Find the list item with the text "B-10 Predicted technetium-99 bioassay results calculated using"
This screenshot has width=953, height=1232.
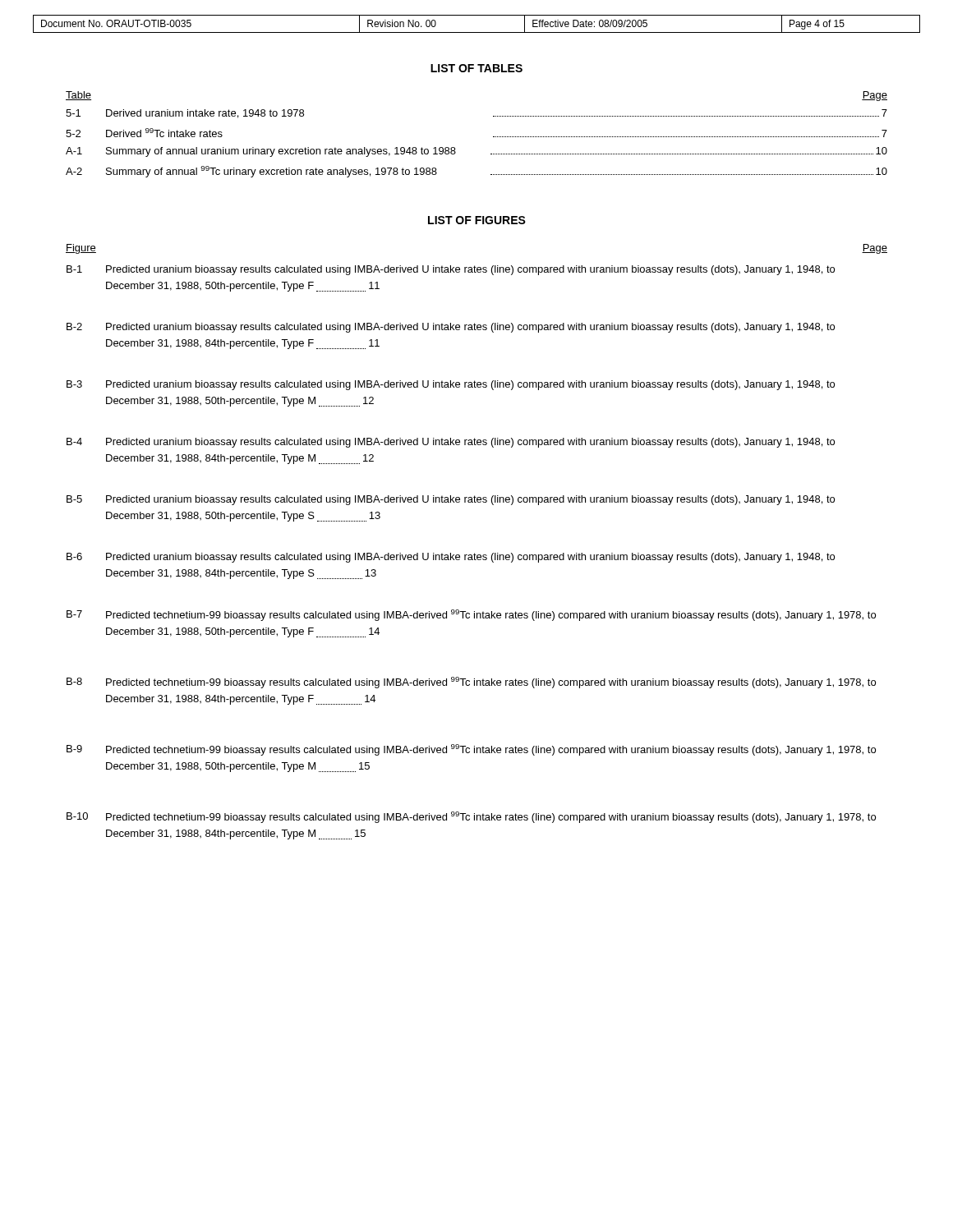point(476,825)
